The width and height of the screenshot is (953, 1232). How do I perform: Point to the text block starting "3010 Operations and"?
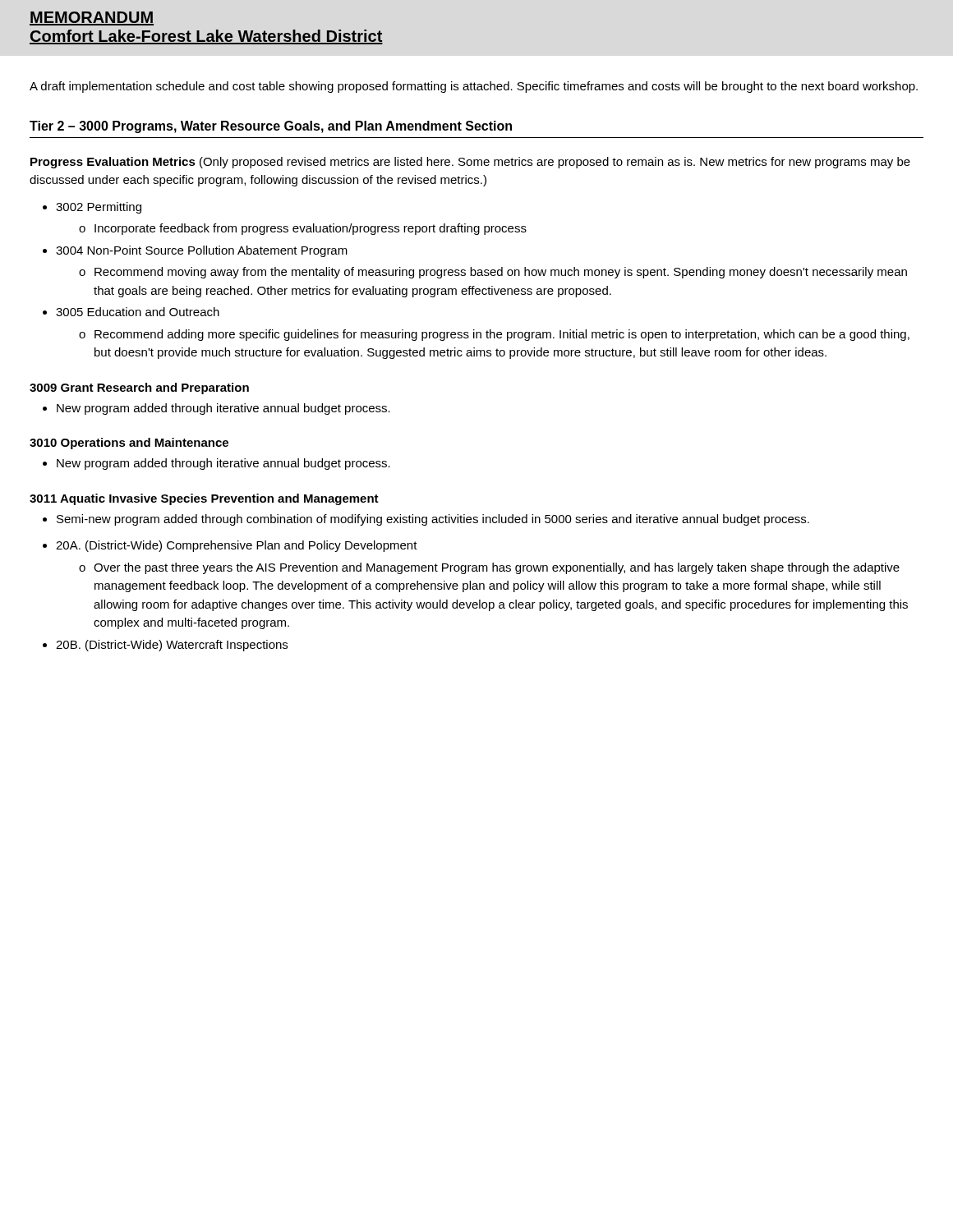[129, 442]
